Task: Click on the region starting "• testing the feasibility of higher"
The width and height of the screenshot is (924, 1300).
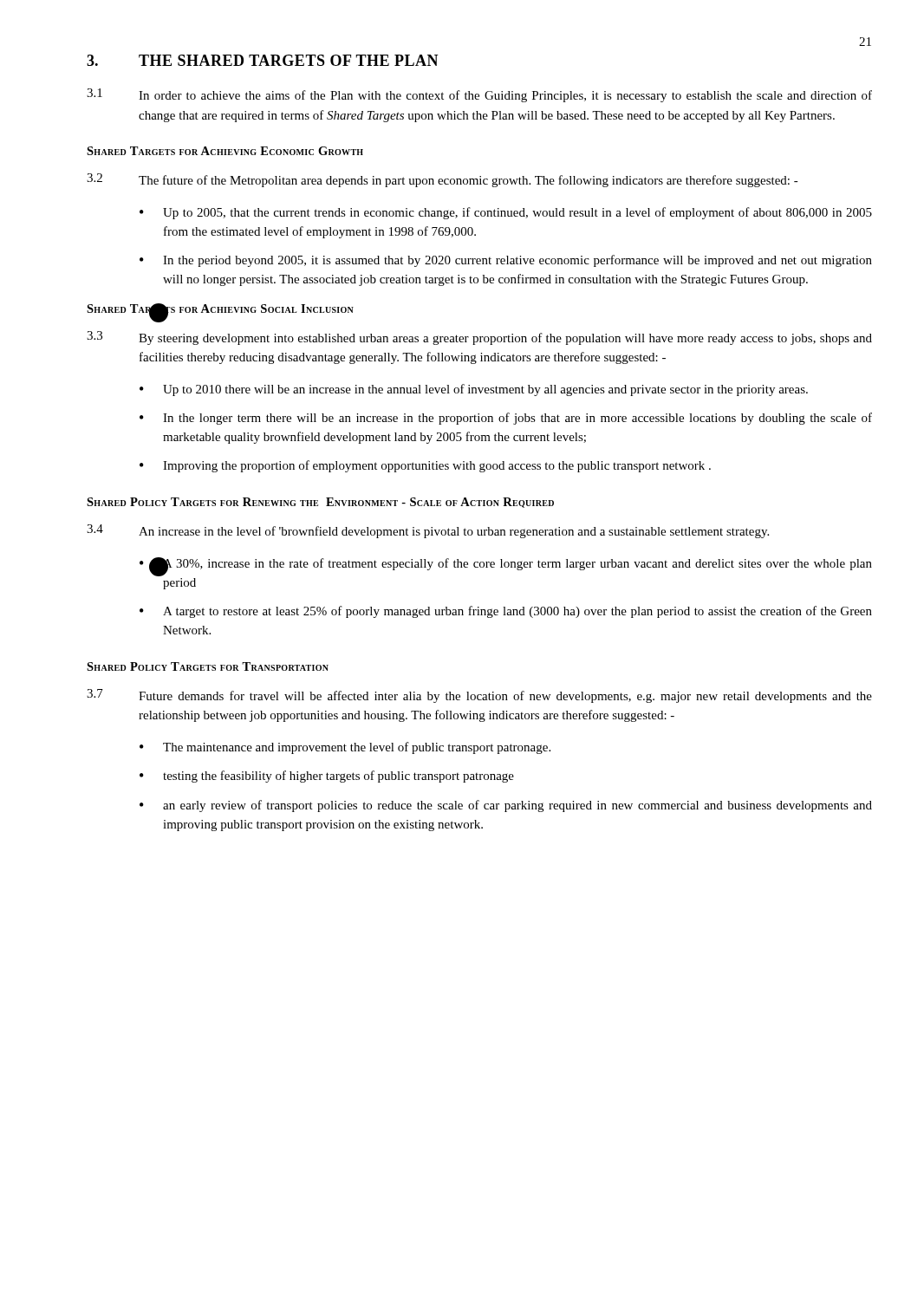Action: pyautogui.click(x=505, y=776)
